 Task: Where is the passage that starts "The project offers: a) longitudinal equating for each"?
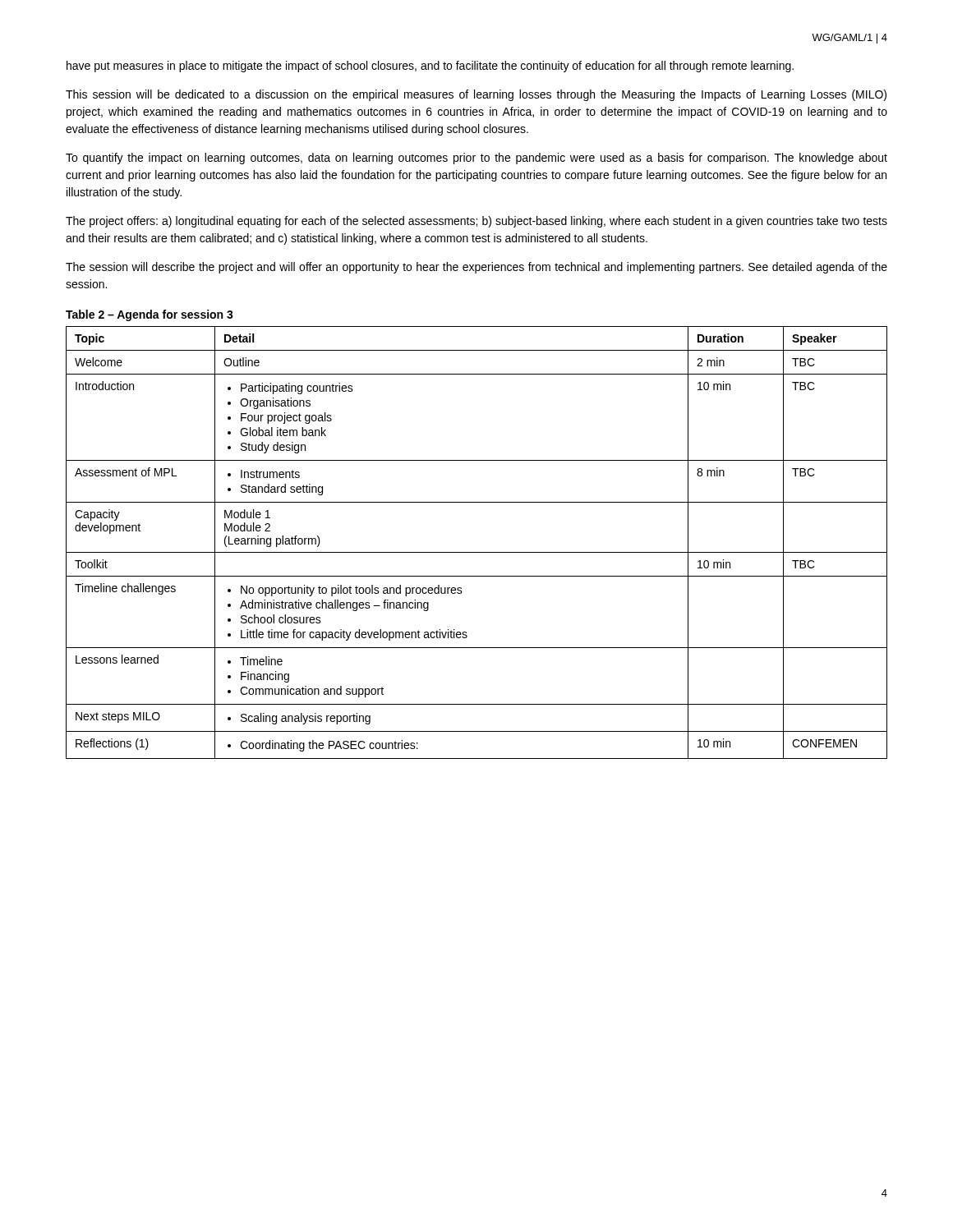coord(476,230)
